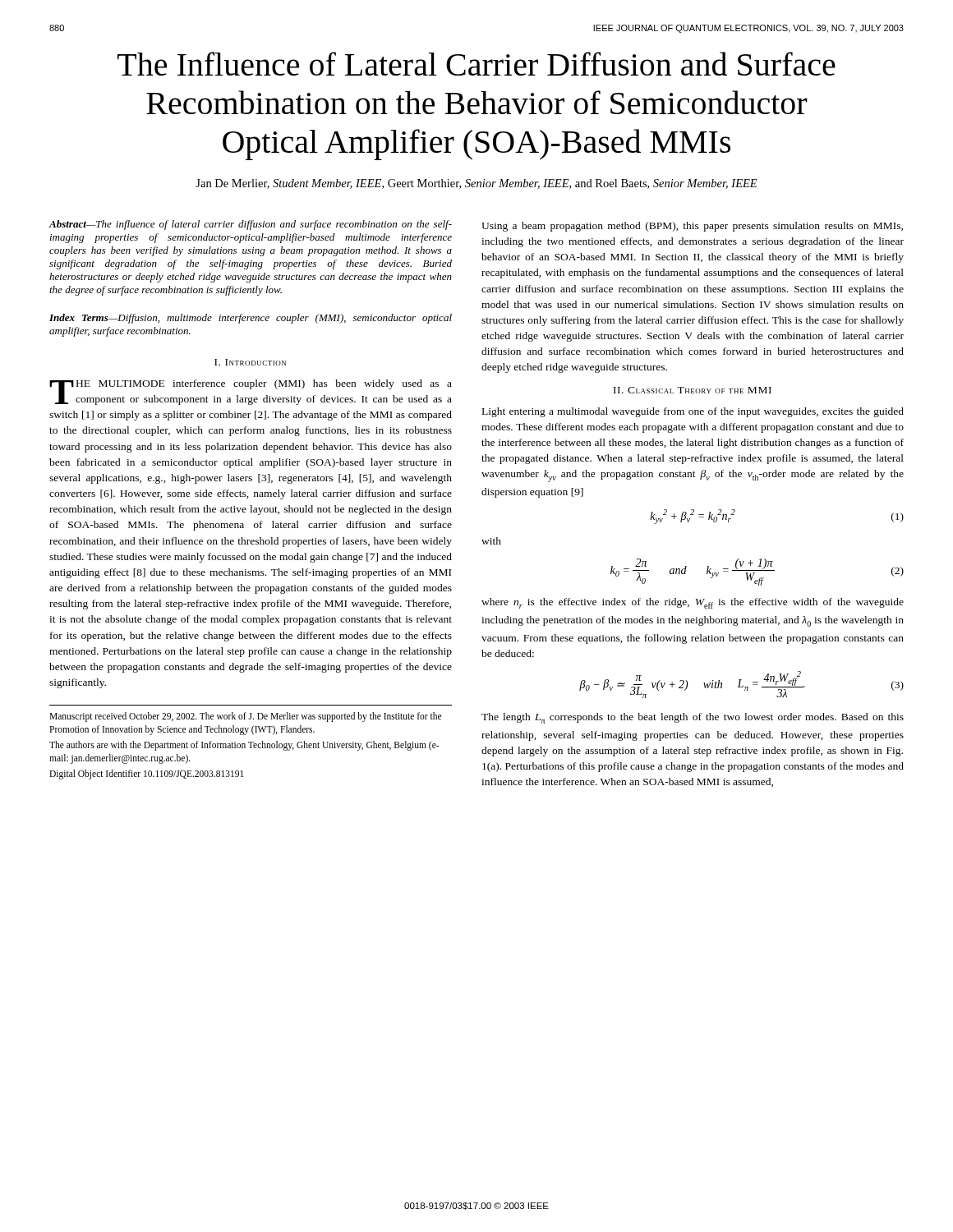Point to the passage starting "kyν2 + βν2 = k02nr2"
Screen dimensions: 1232x953
click(x=686, y=516)
